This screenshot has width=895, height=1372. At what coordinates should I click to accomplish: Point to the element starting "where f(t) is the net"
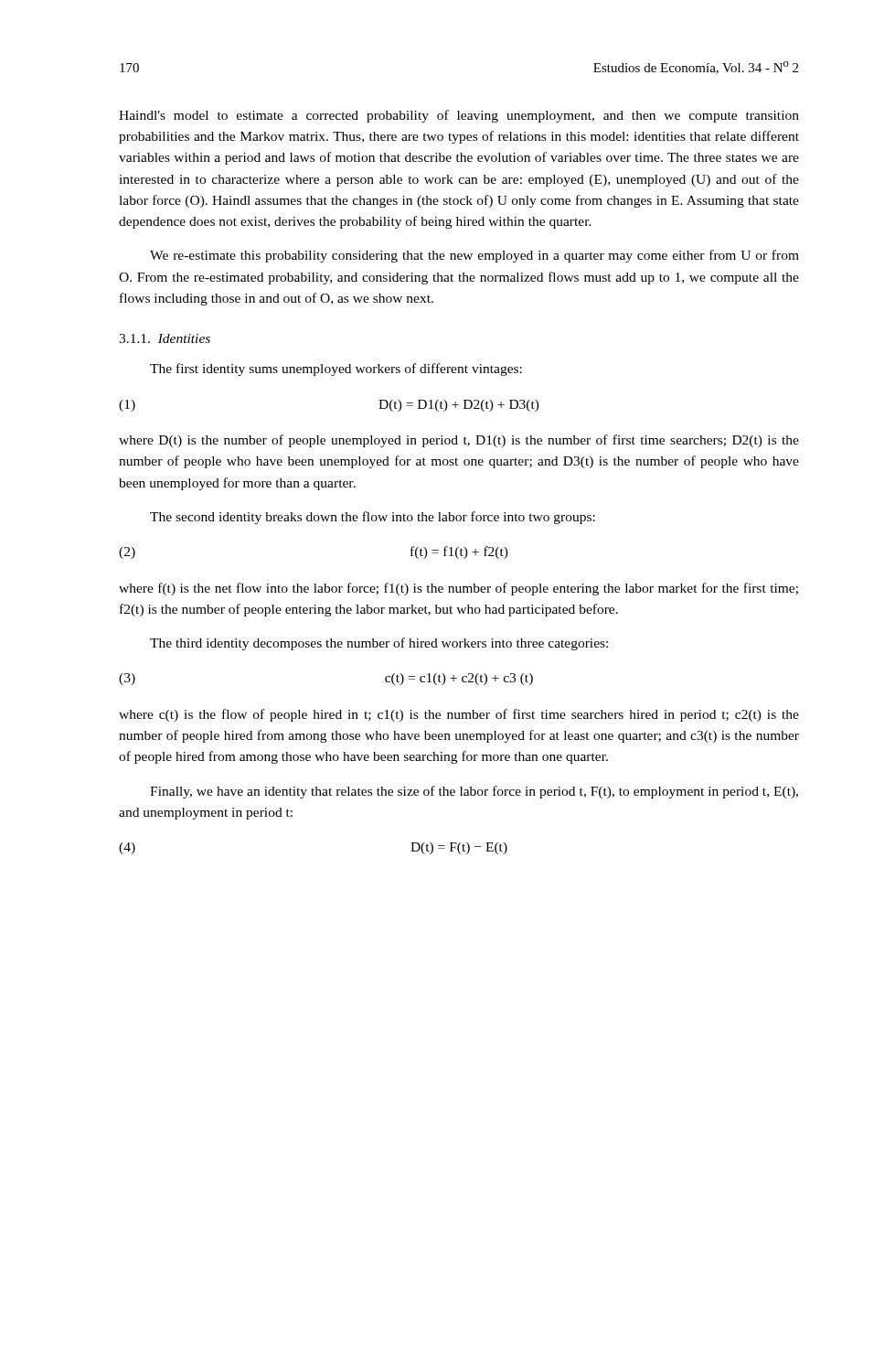pos(459,598)
